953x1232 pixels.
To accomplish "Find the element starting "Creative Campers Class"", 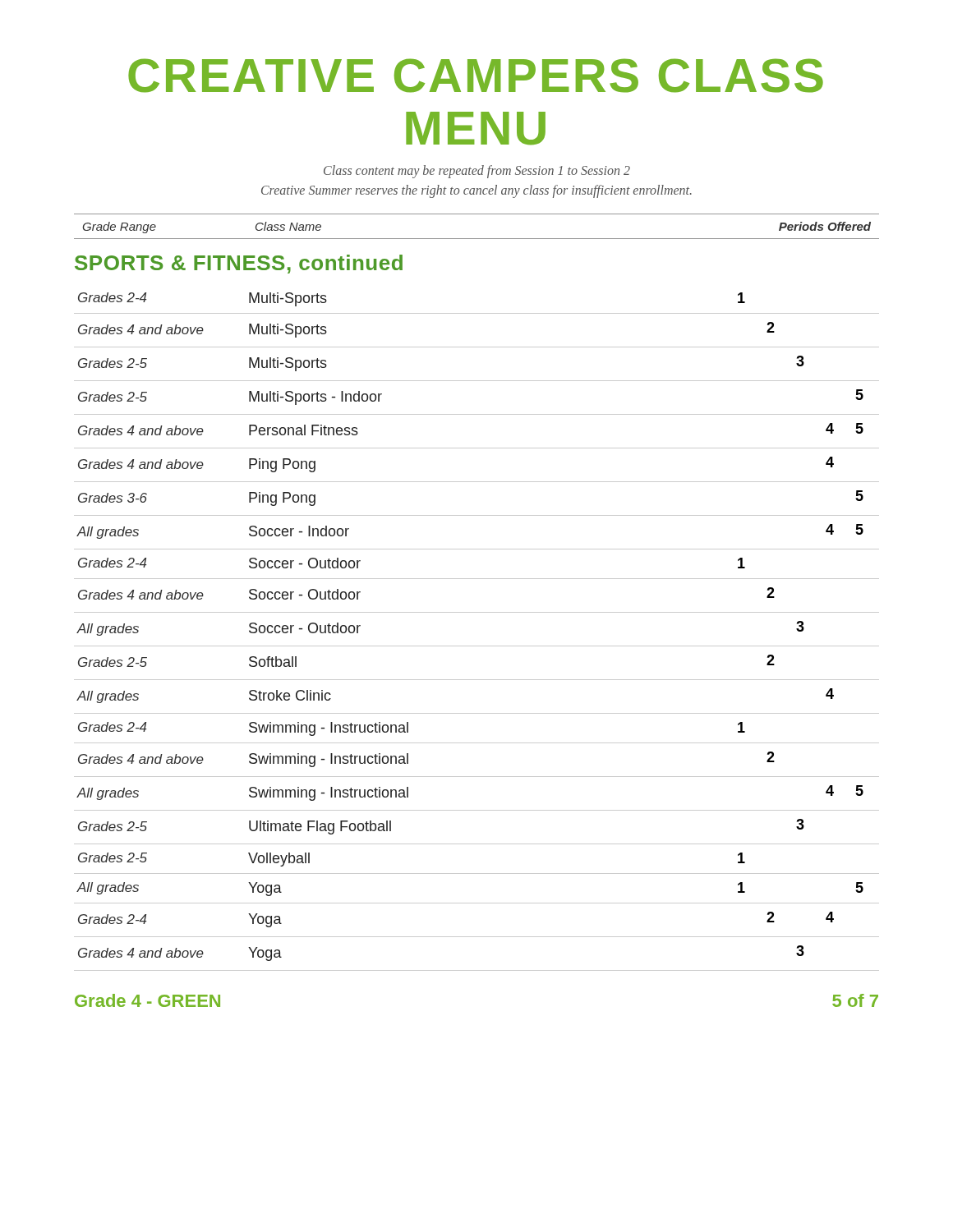I will 476,102.
